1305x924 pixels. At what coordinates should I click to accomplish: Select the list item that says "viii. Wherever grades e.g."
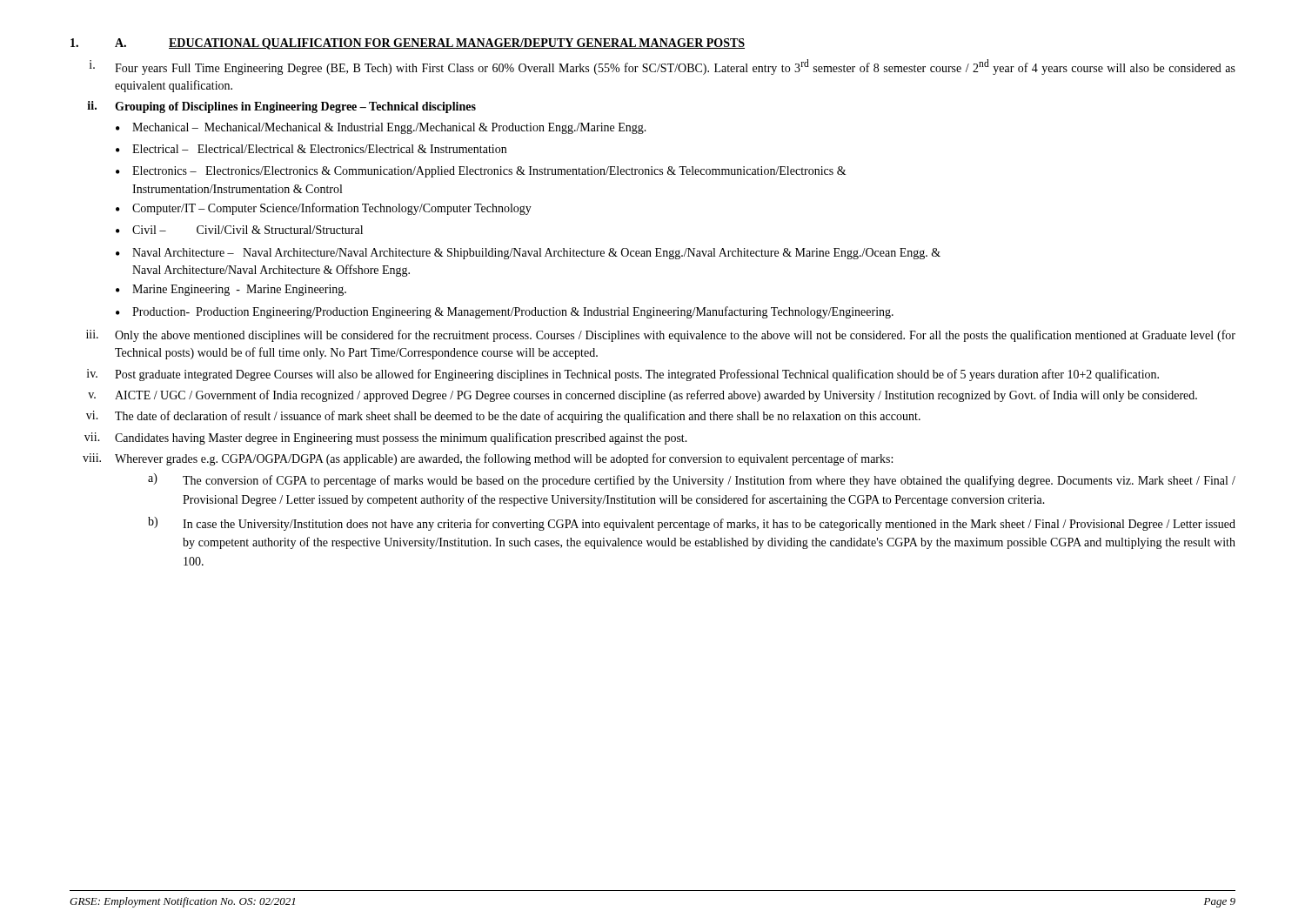(x=652, y=459)
